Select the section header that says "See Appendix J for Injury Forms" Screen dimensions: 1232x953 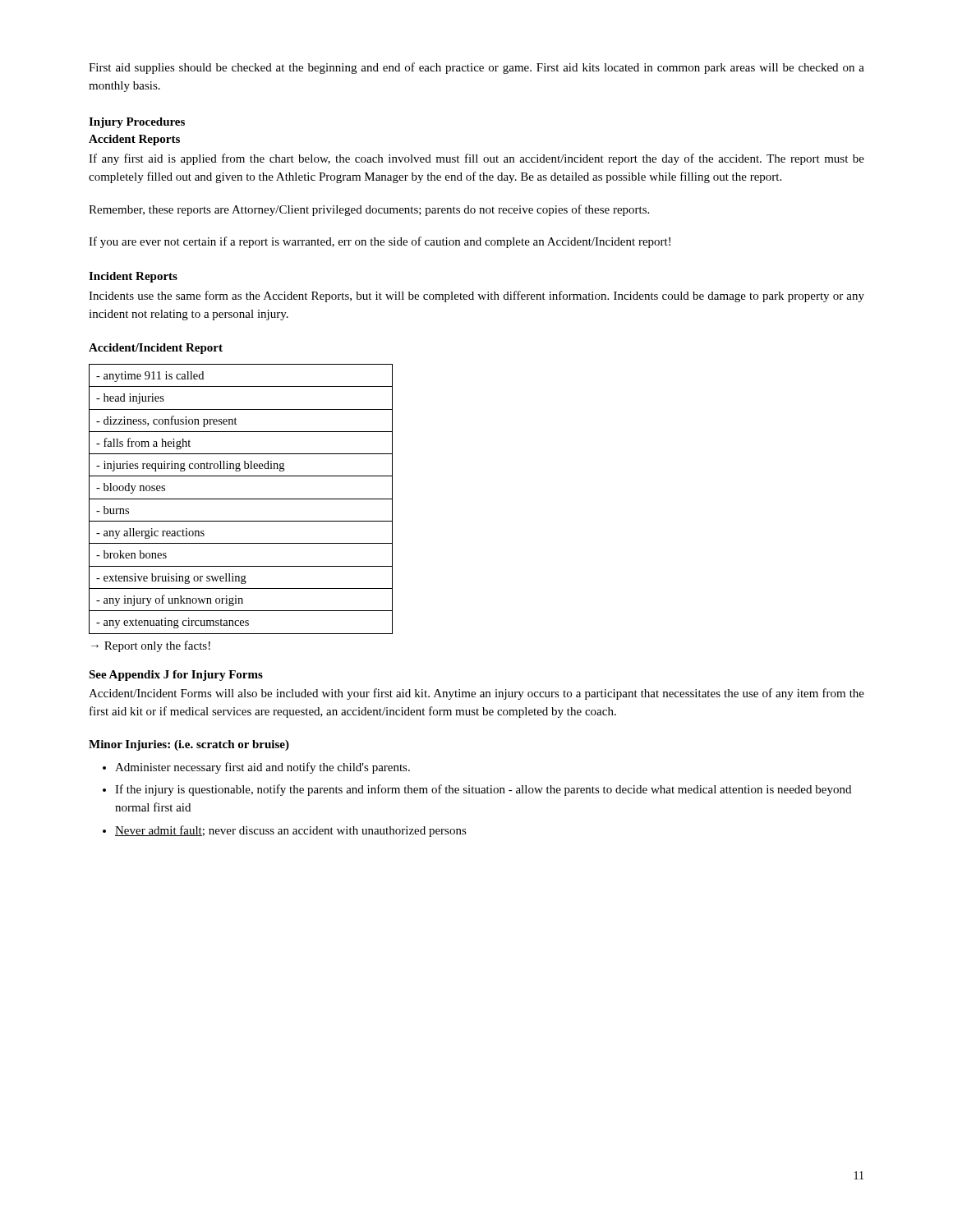click(176, 674)
